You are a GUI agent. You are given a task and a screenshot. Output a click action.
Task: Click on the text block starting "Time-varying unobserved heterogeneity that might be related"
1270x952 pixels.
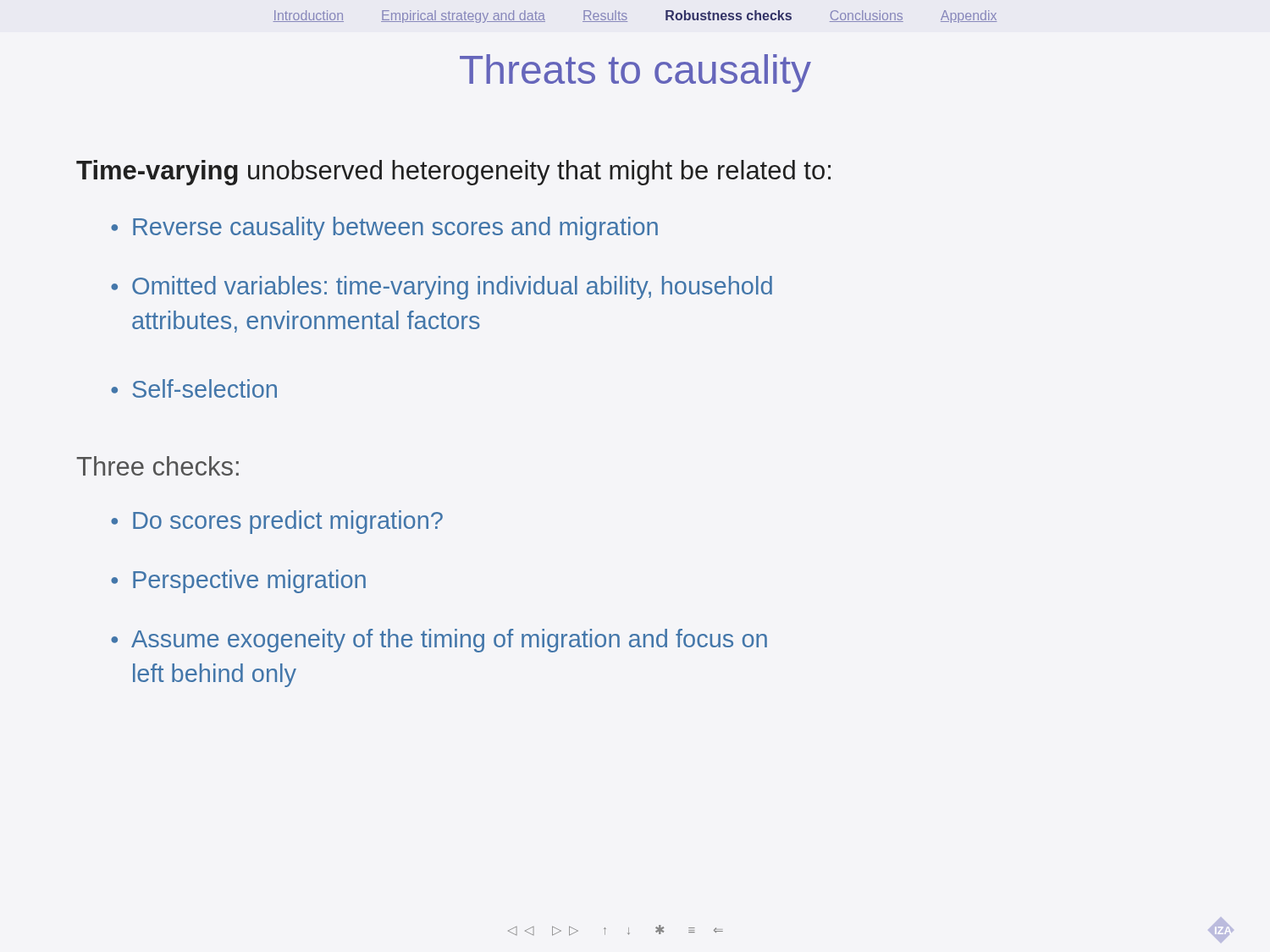(x=455, y=171)
